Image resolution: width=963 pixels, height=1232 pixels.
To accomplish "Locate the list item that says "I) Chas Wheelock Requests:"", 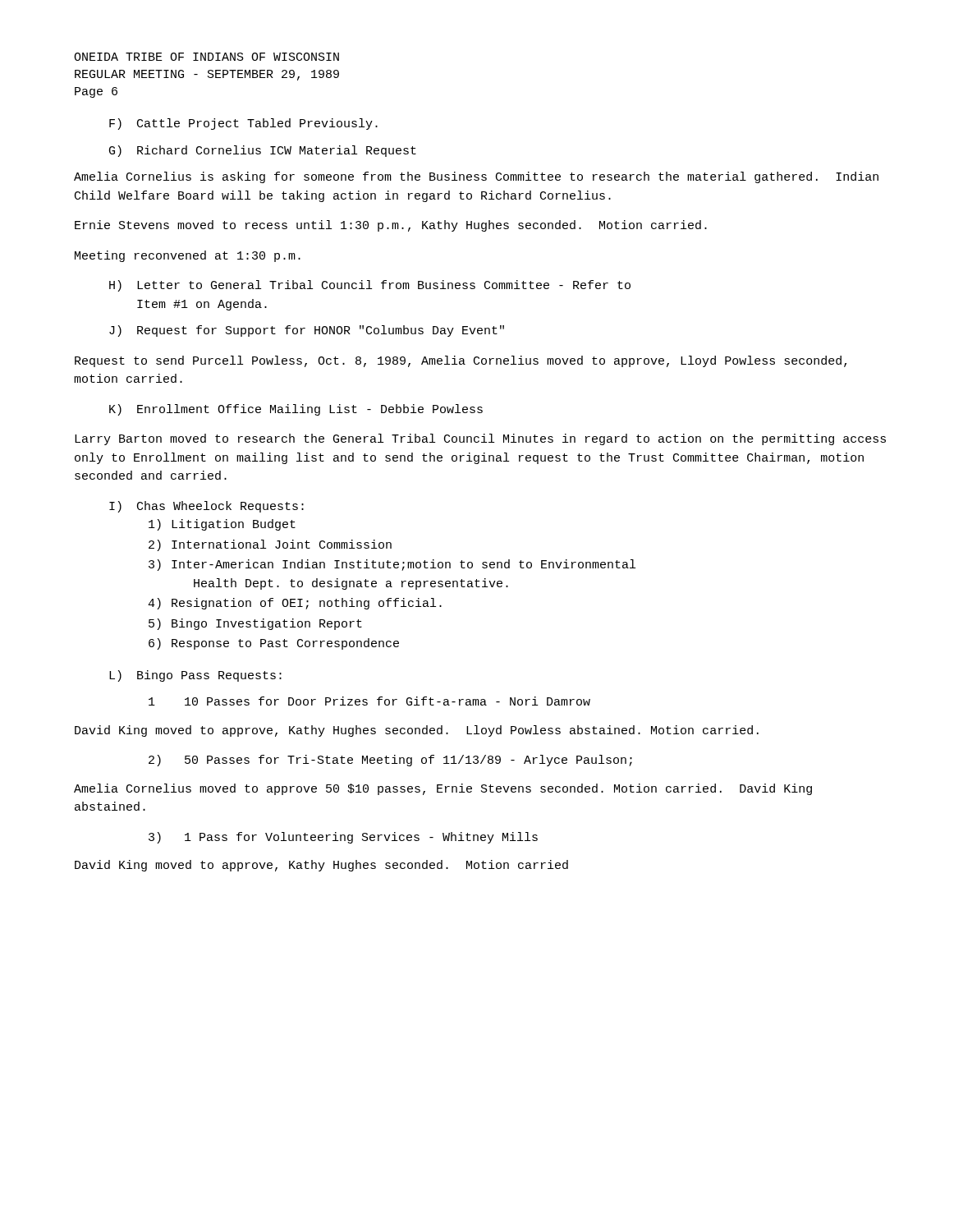I will tap(482, 577).
